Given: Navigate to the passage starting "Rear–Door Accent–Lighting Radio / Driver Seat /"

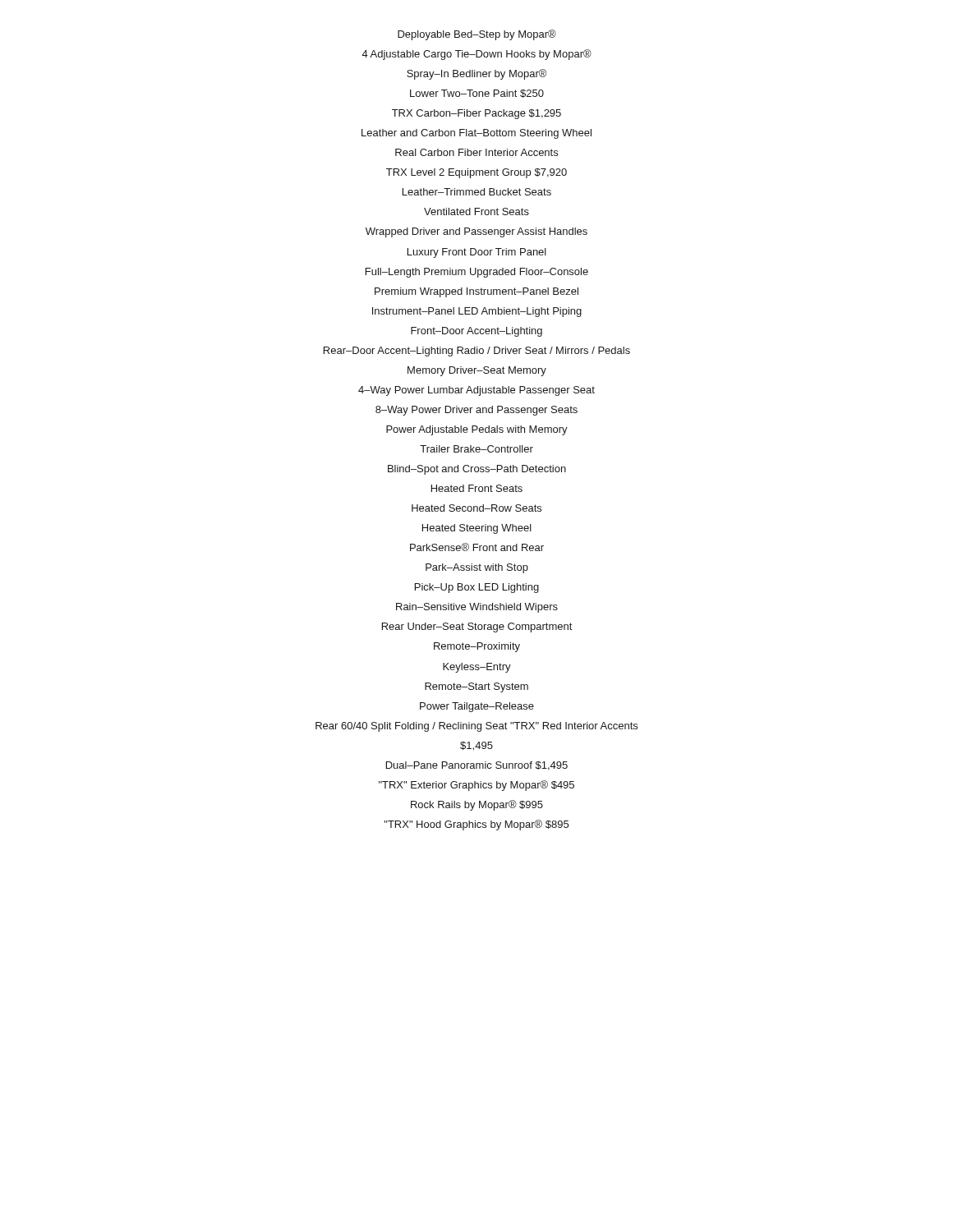Looking at the screenshot, I should click(476, 360).
